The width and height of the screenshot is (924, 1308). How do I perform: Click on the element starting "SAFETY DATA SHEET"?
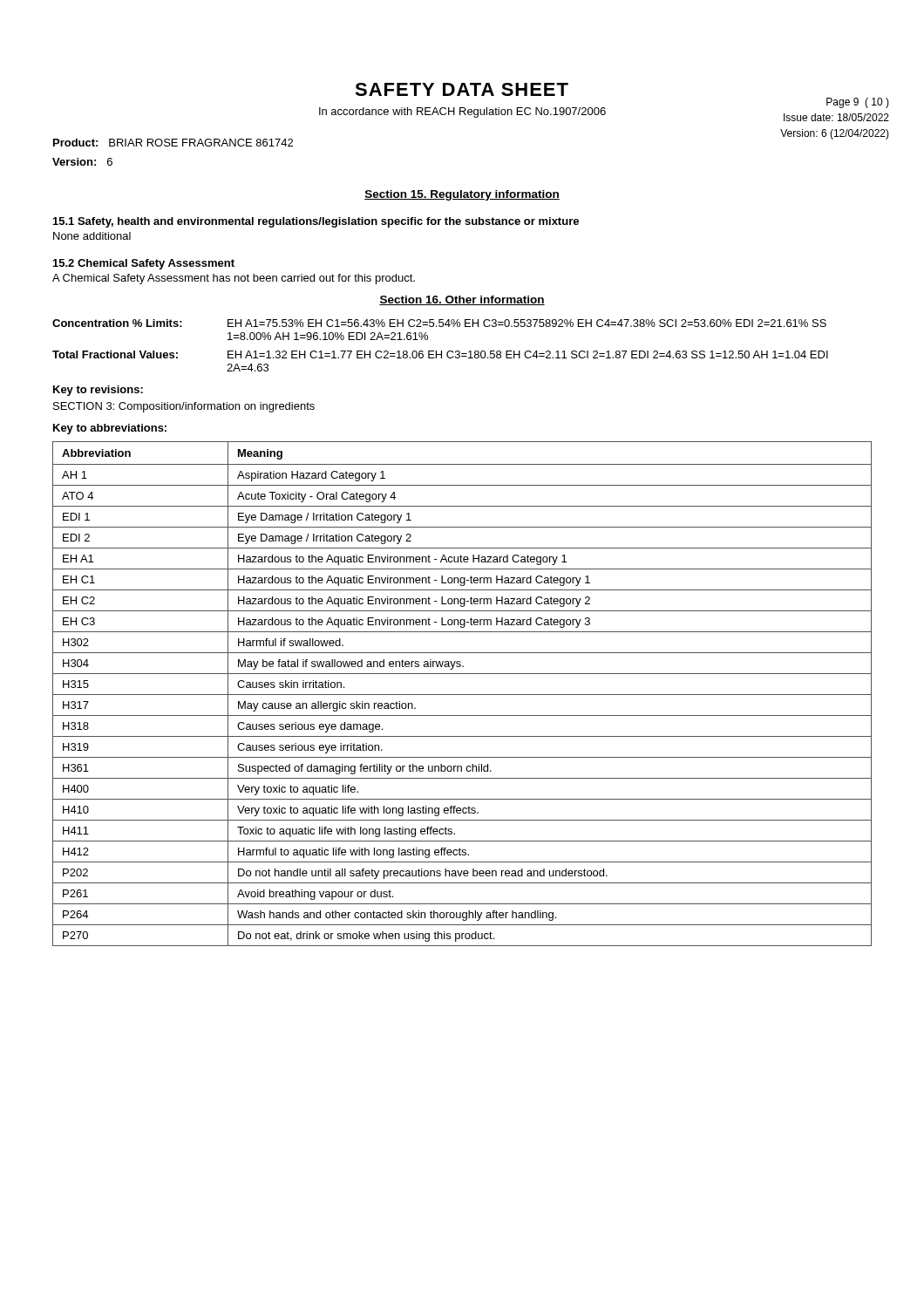coord(462,89)
